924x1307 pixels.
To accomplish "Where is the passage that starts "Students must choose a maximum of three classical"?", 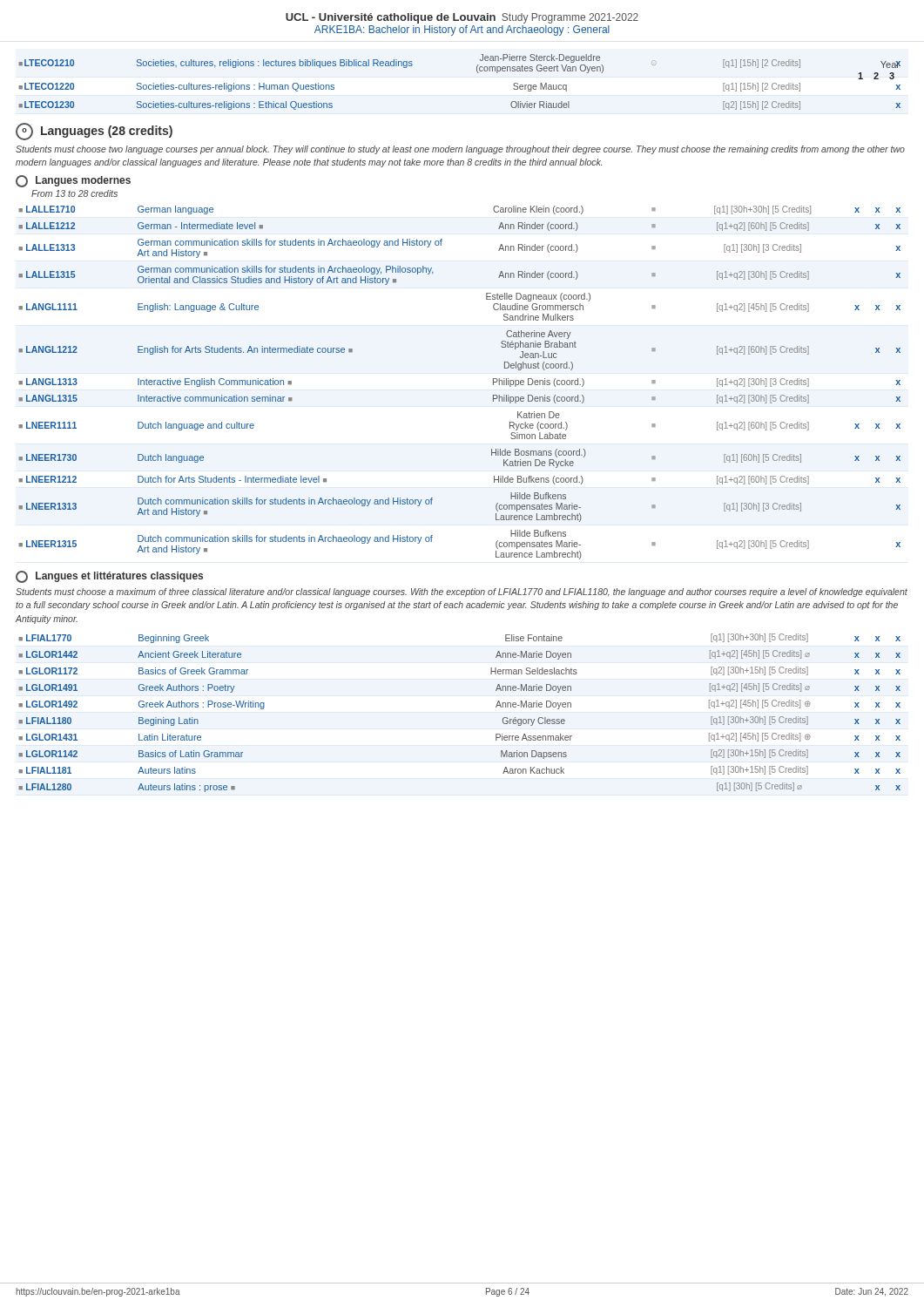I will coord(461,605).
